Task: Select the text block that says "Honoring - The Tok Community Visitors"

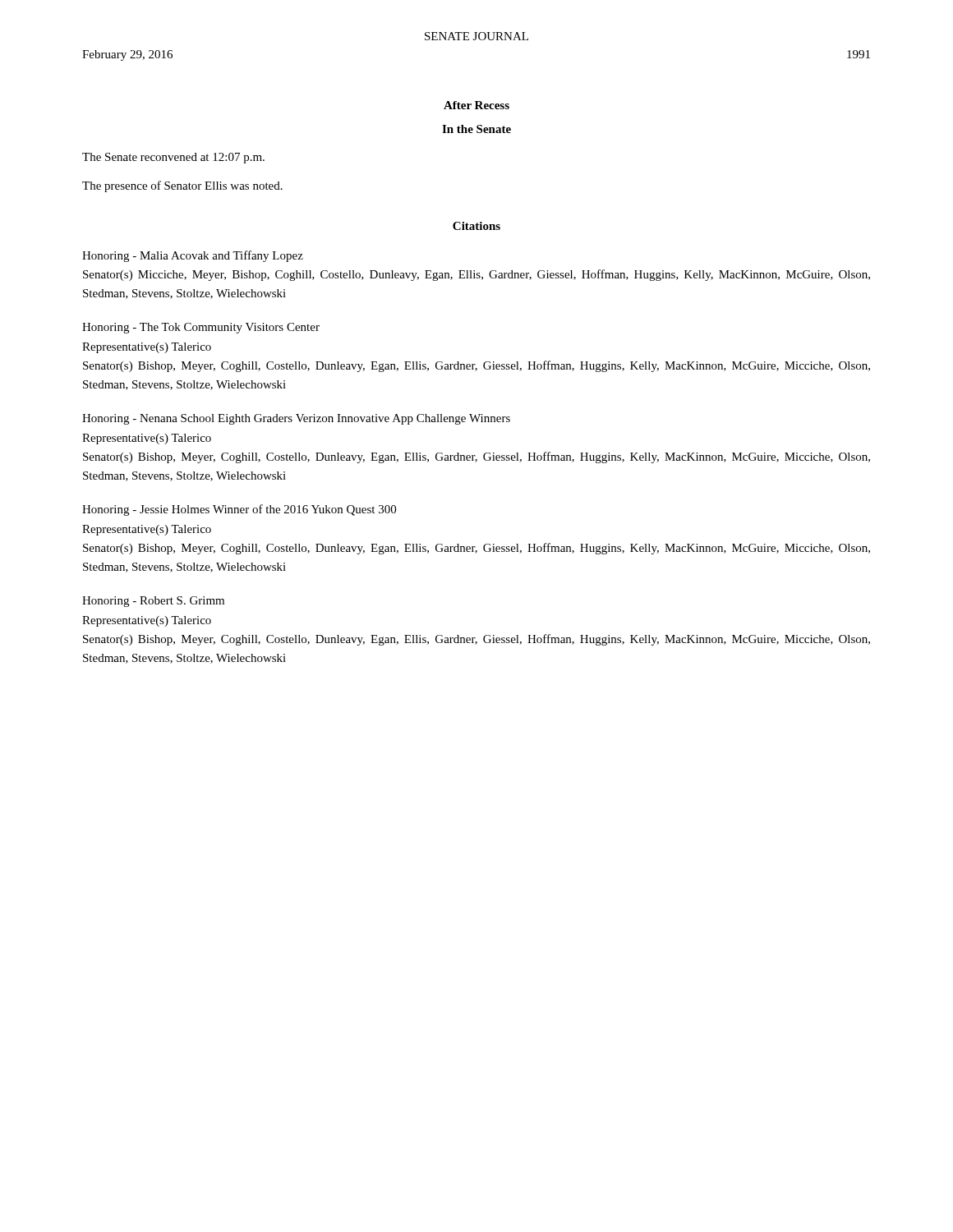Action: click(476, 356)
